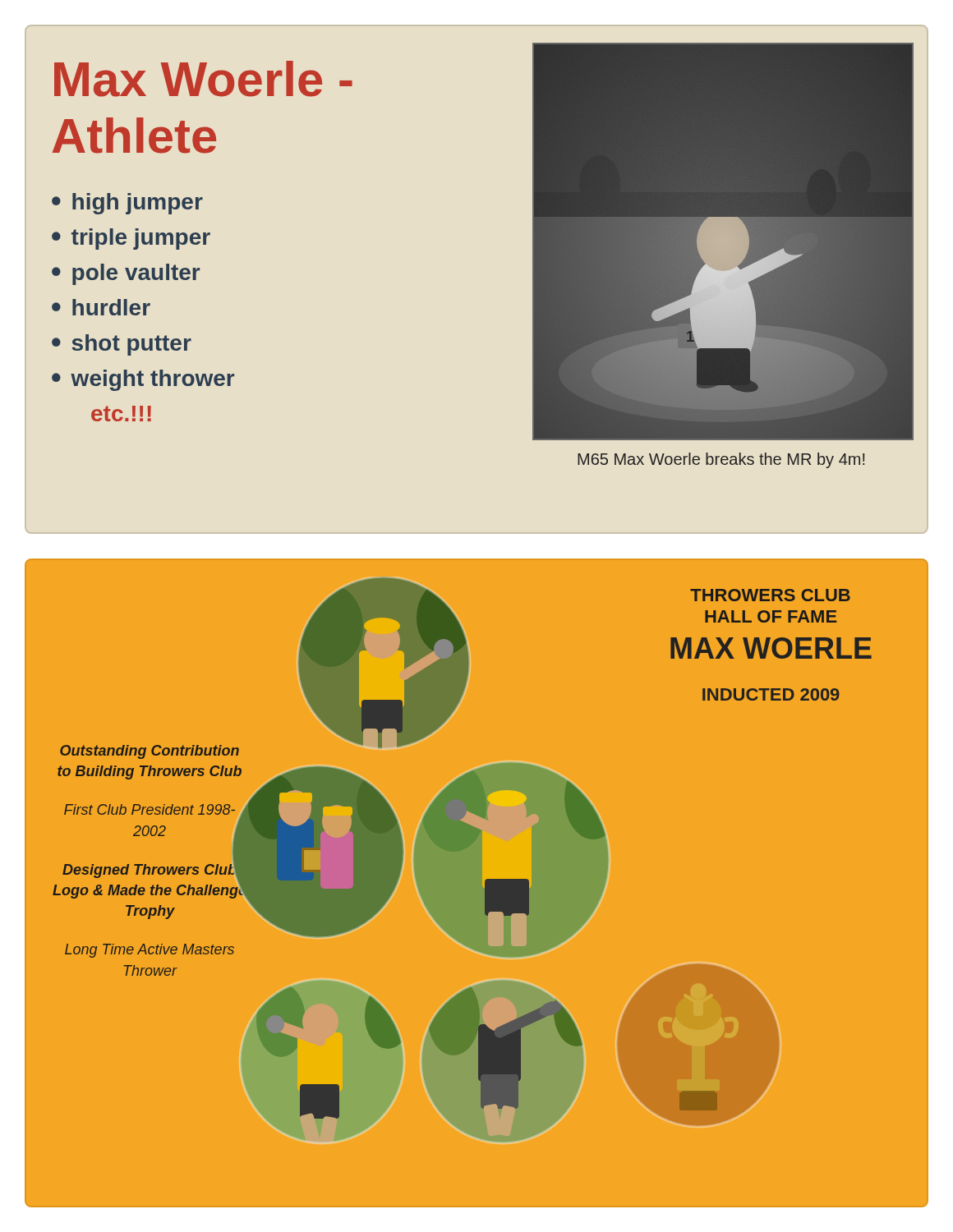Locate the text "•pole vaulter"
Screen dimensions: 1232x953
(126, 273)
